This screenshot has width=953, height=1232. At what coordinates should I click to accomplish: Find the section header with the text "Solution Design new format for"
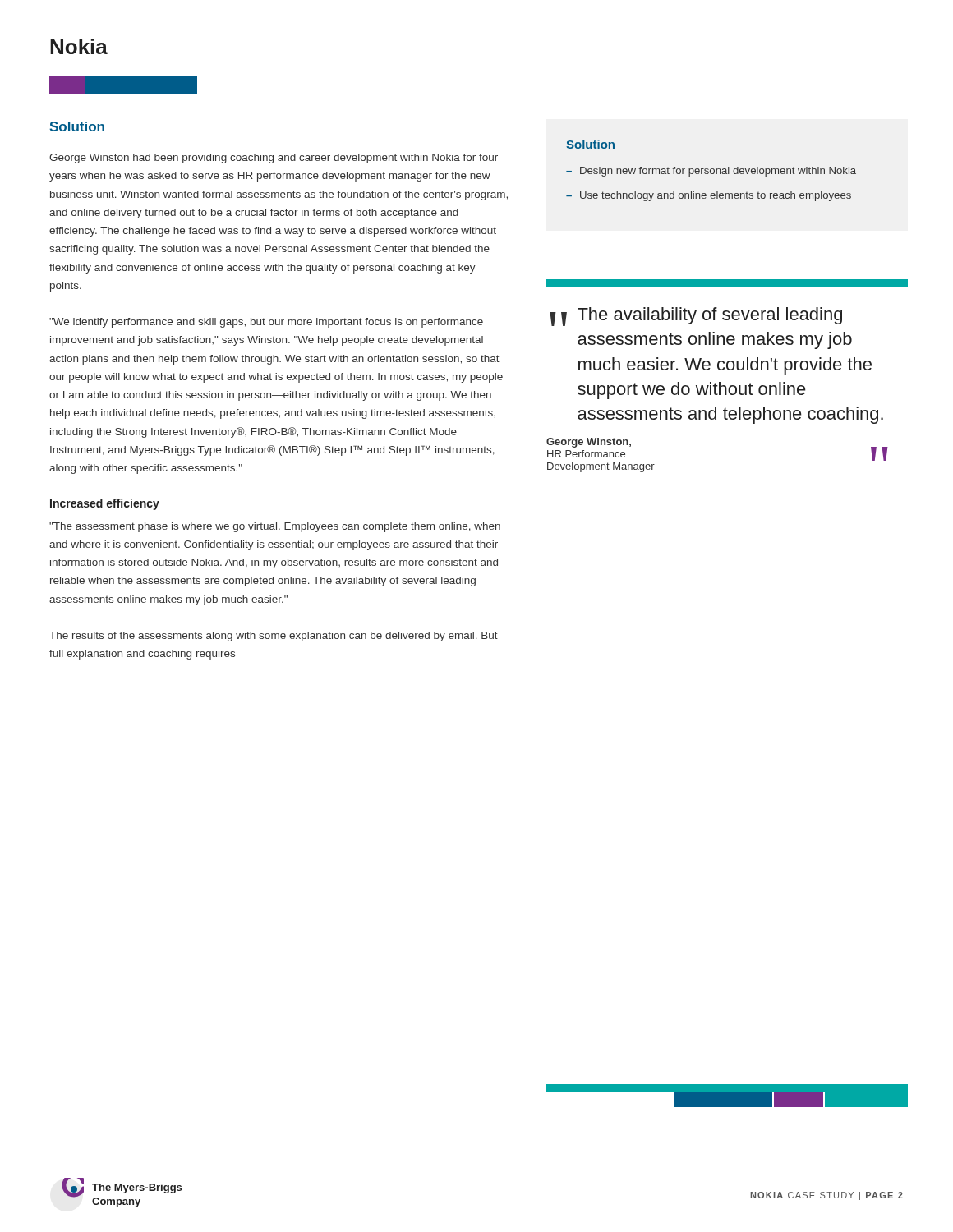[x=727, y=175]
